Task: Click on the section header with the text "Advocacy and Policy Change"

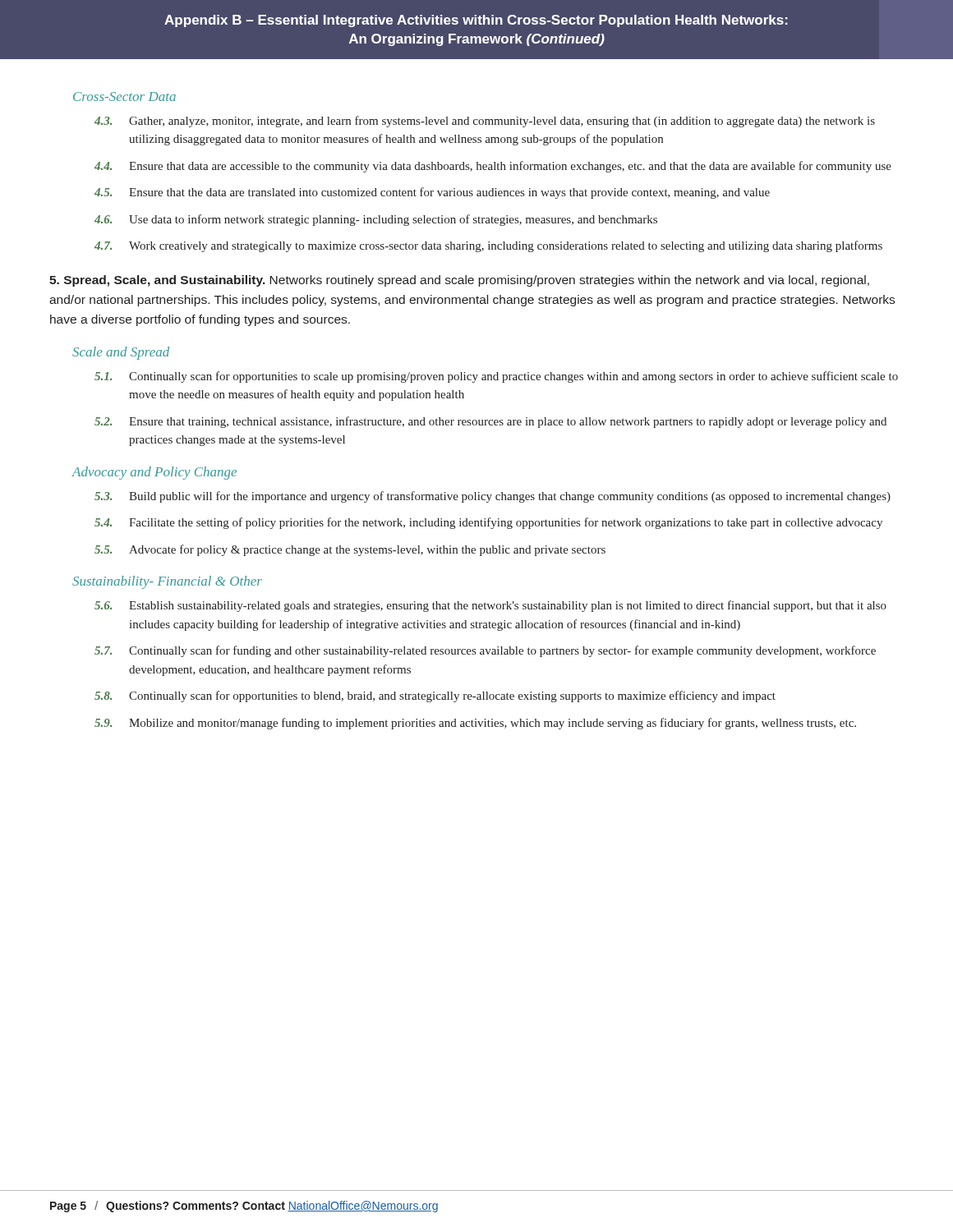Action: [x=155, y=472]
